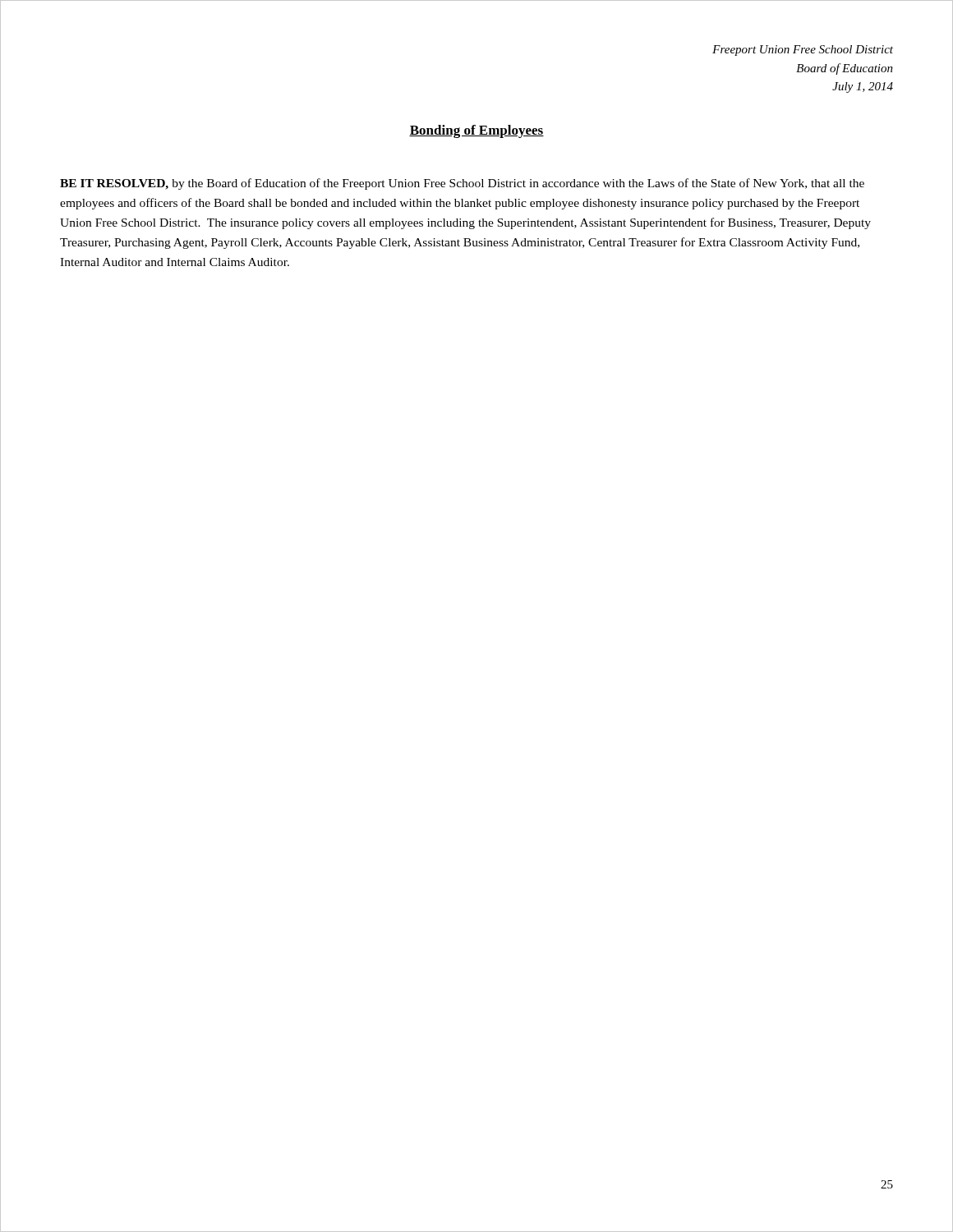Find the region starting "Bonding of Employees"
The image size is (953, 1232).
click(x=476, y=130)
